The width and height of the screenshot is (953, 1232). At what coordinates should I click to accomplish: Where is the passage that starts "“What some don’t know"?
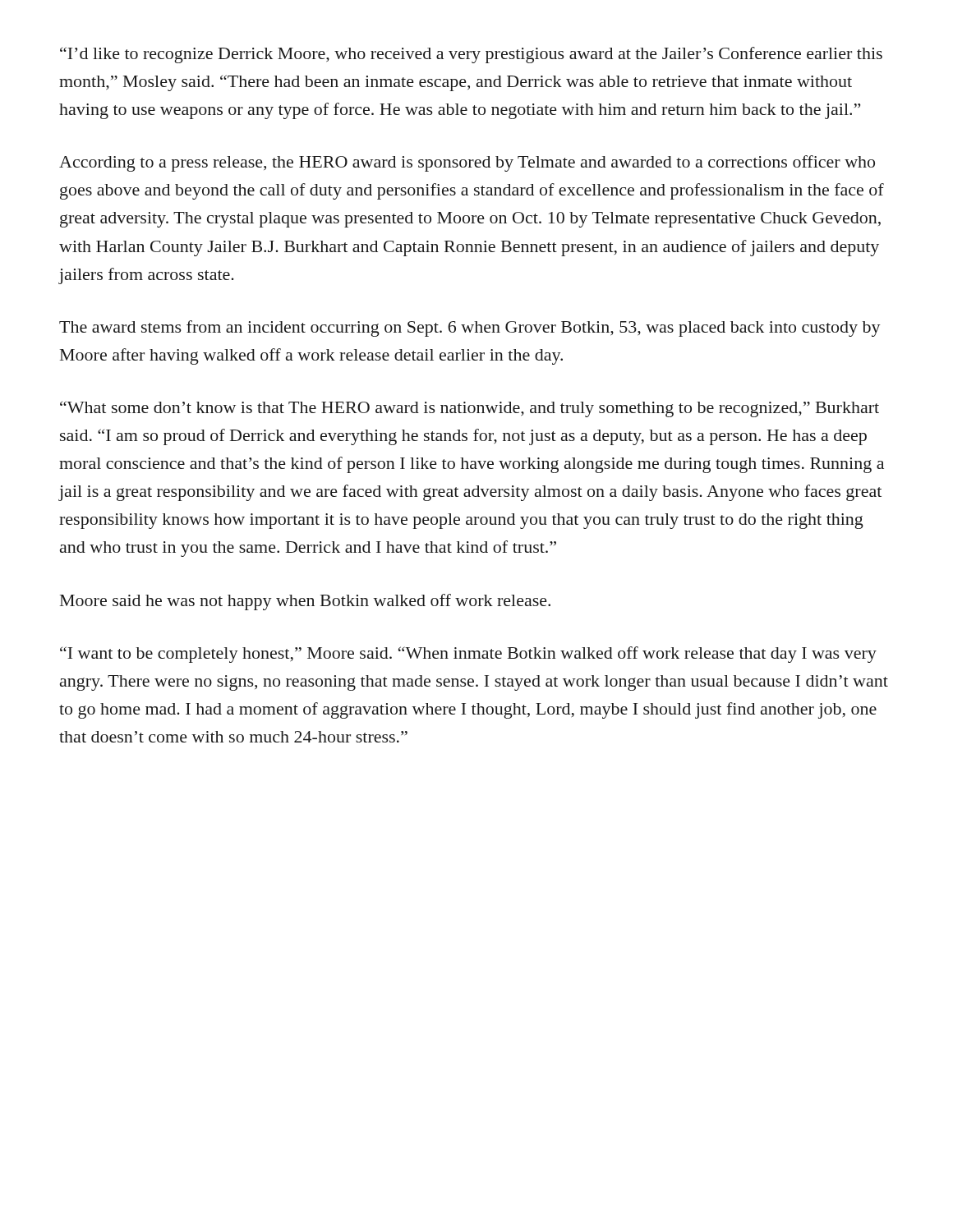coord(472,477)
